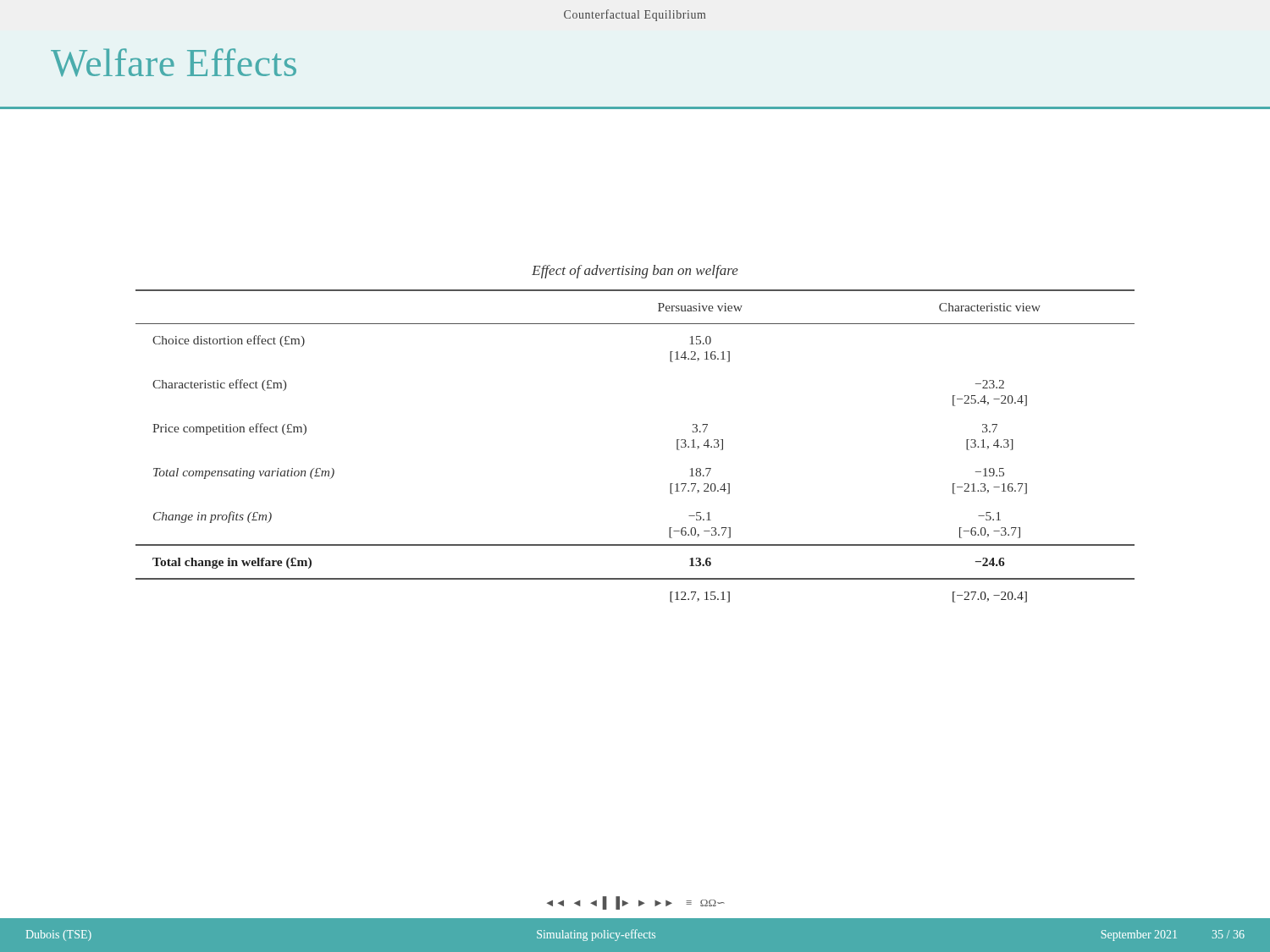Find "Welfare Effects" on this page
This screenshot has height=952, width=1270.
(174, 63)
